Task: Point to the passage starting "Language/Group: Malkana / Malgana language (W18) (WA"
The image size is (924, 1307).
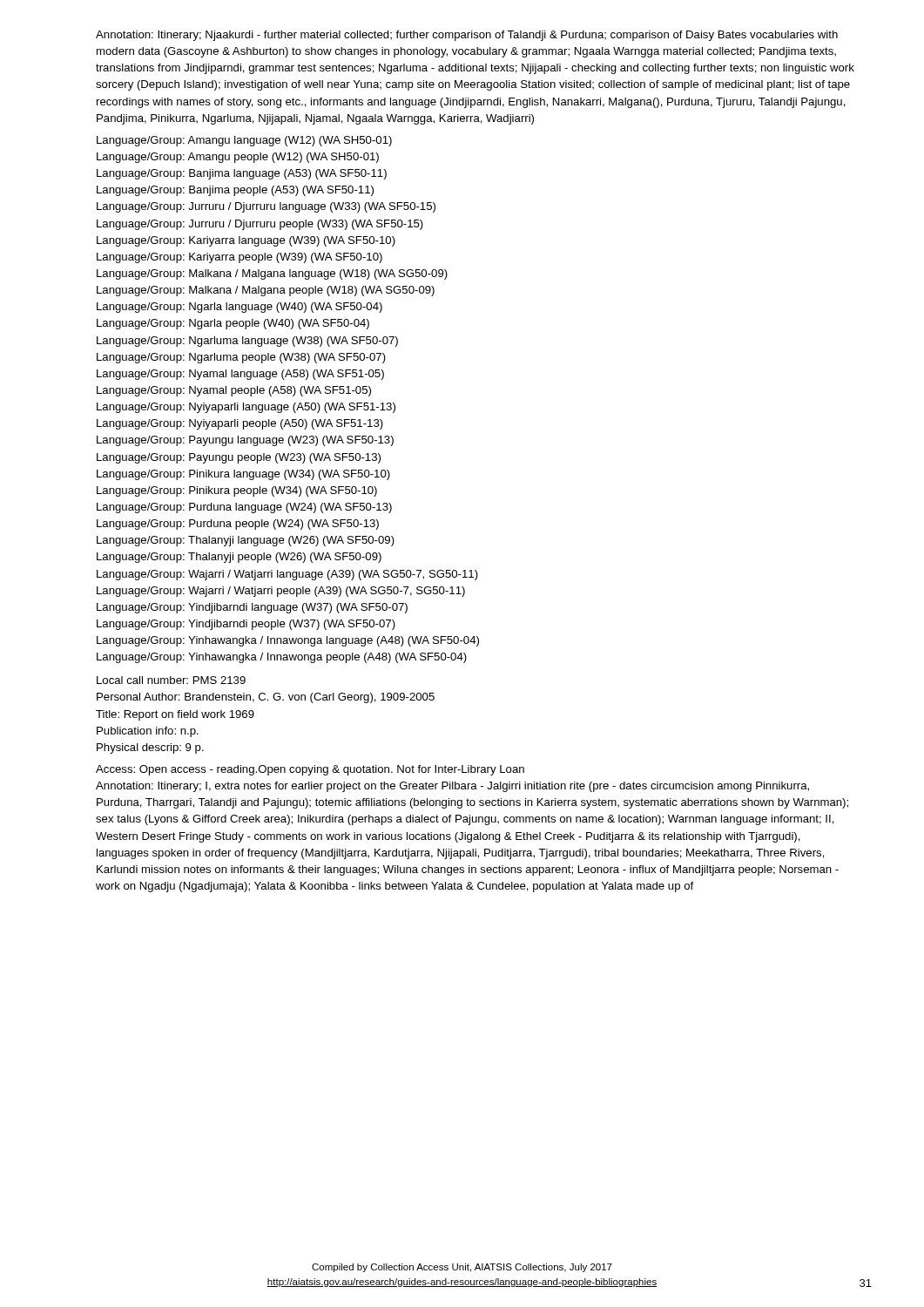Action: 272,273
